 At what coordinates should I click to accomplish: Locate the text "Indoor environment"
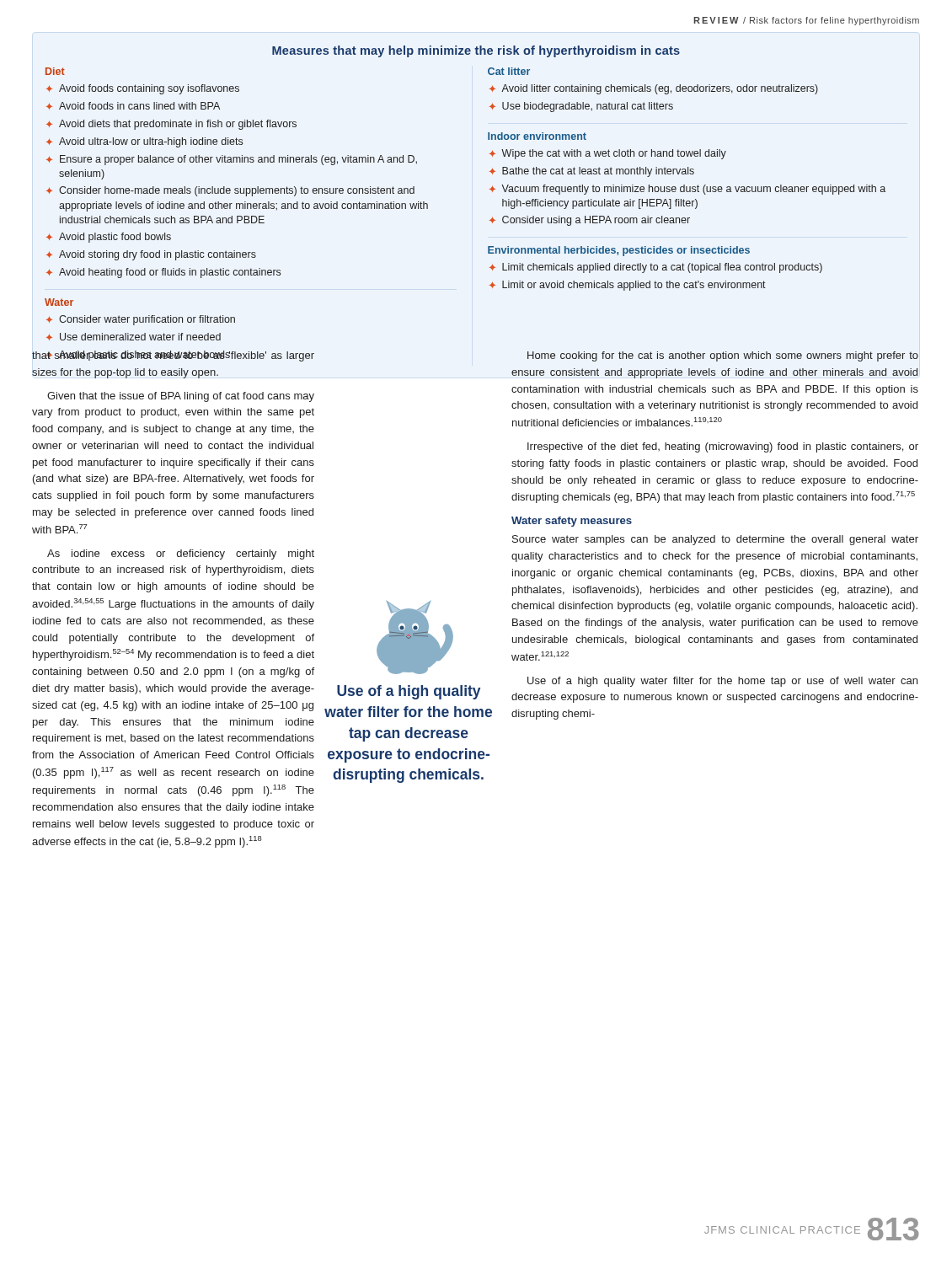tap(537, 136)
